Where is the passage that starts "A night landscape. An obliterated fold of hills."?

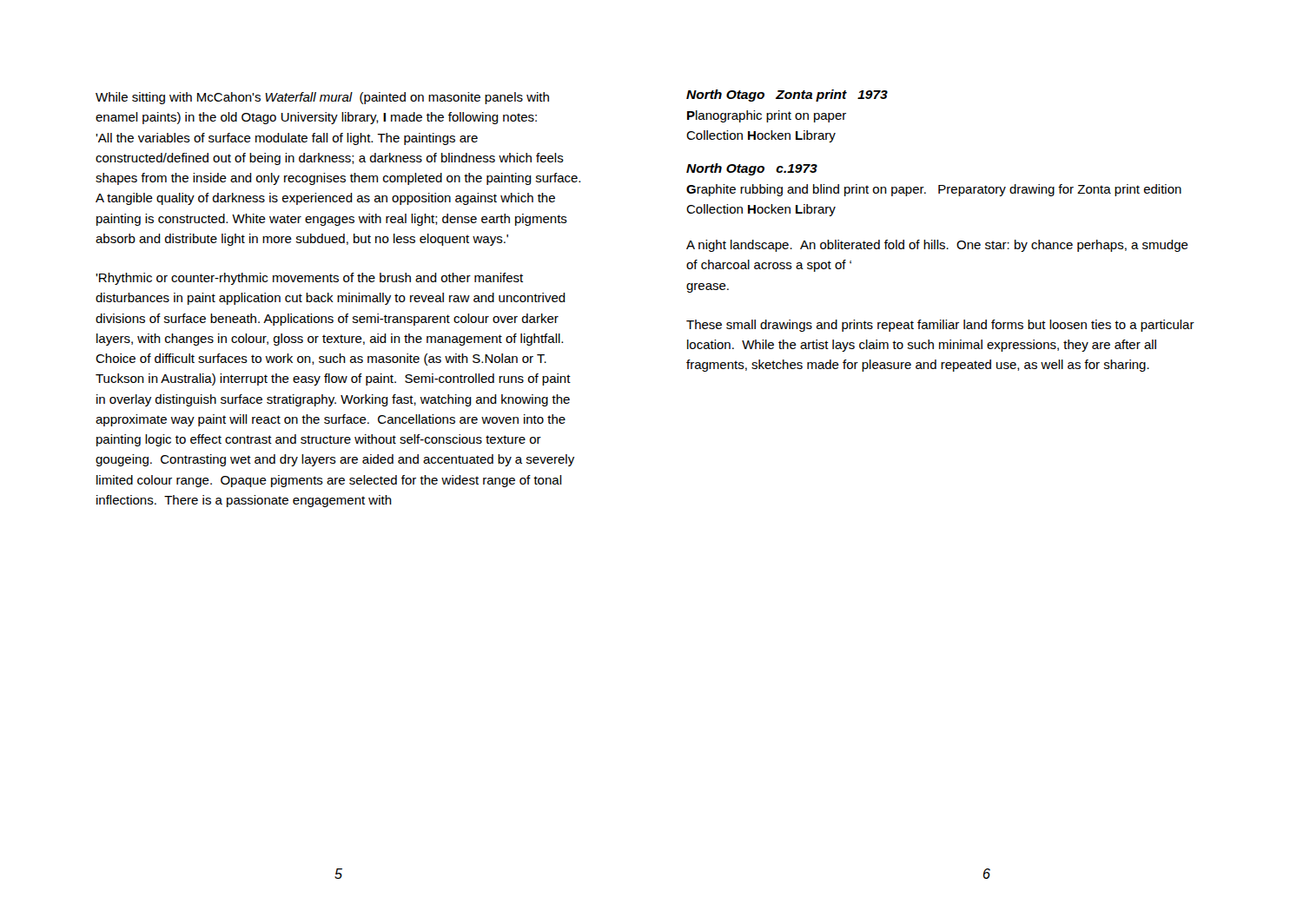point(937,246)
